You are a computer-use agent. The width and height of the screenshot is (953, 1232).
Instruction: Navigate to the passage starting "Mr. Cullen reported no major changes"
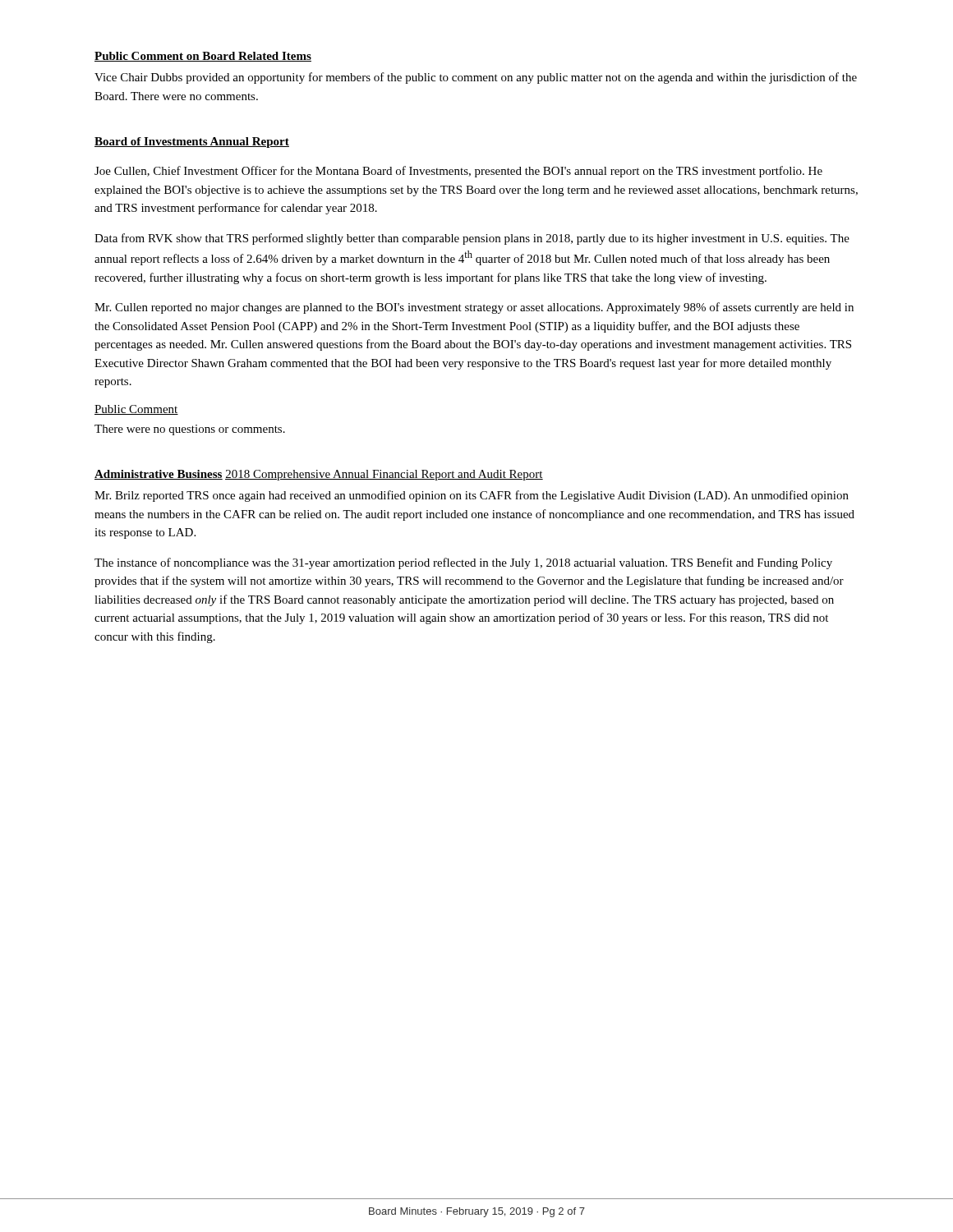476,344
